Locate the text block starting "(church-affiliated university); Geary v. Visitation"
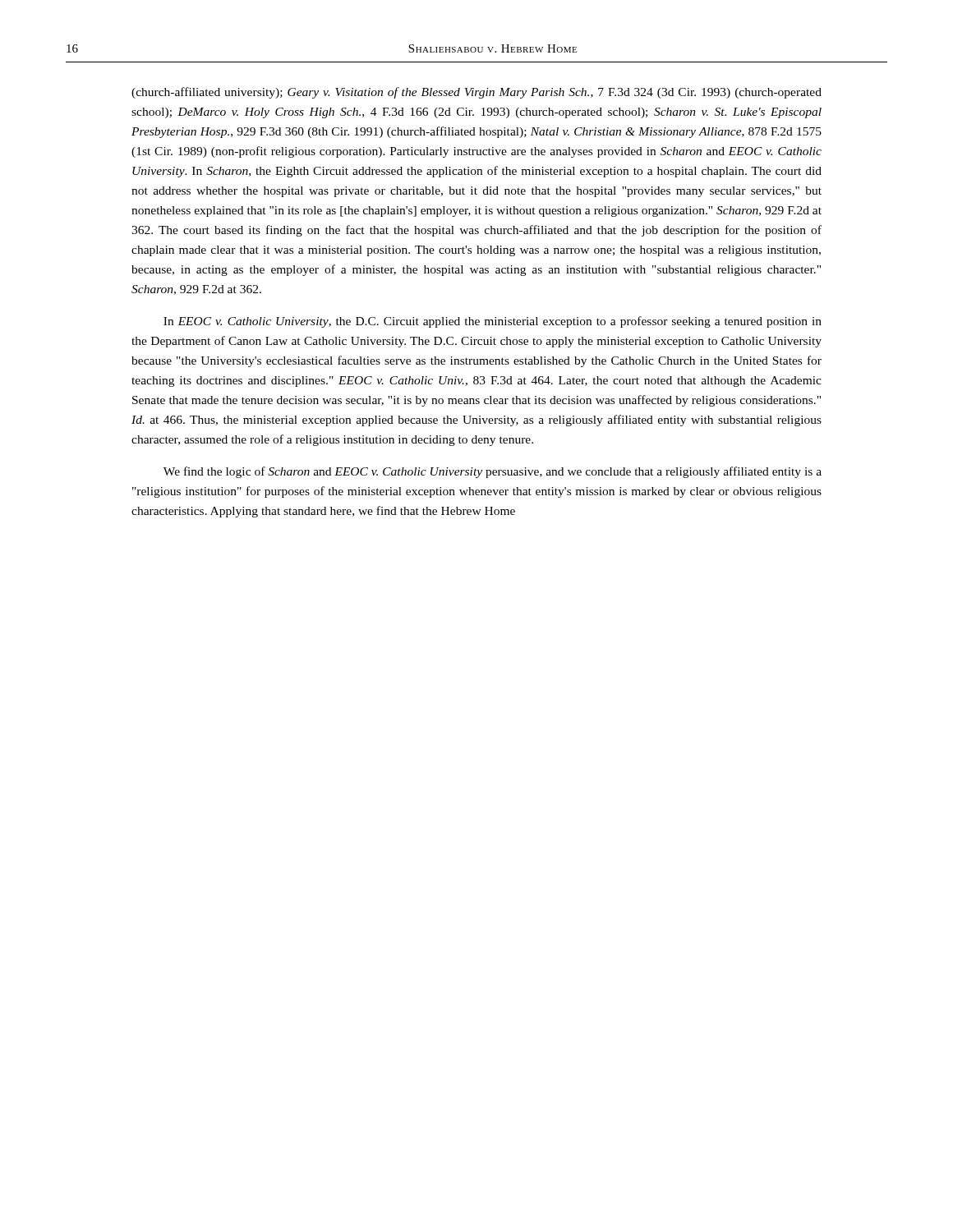Viewport: 953px width, 1232px height. (476, 190)
